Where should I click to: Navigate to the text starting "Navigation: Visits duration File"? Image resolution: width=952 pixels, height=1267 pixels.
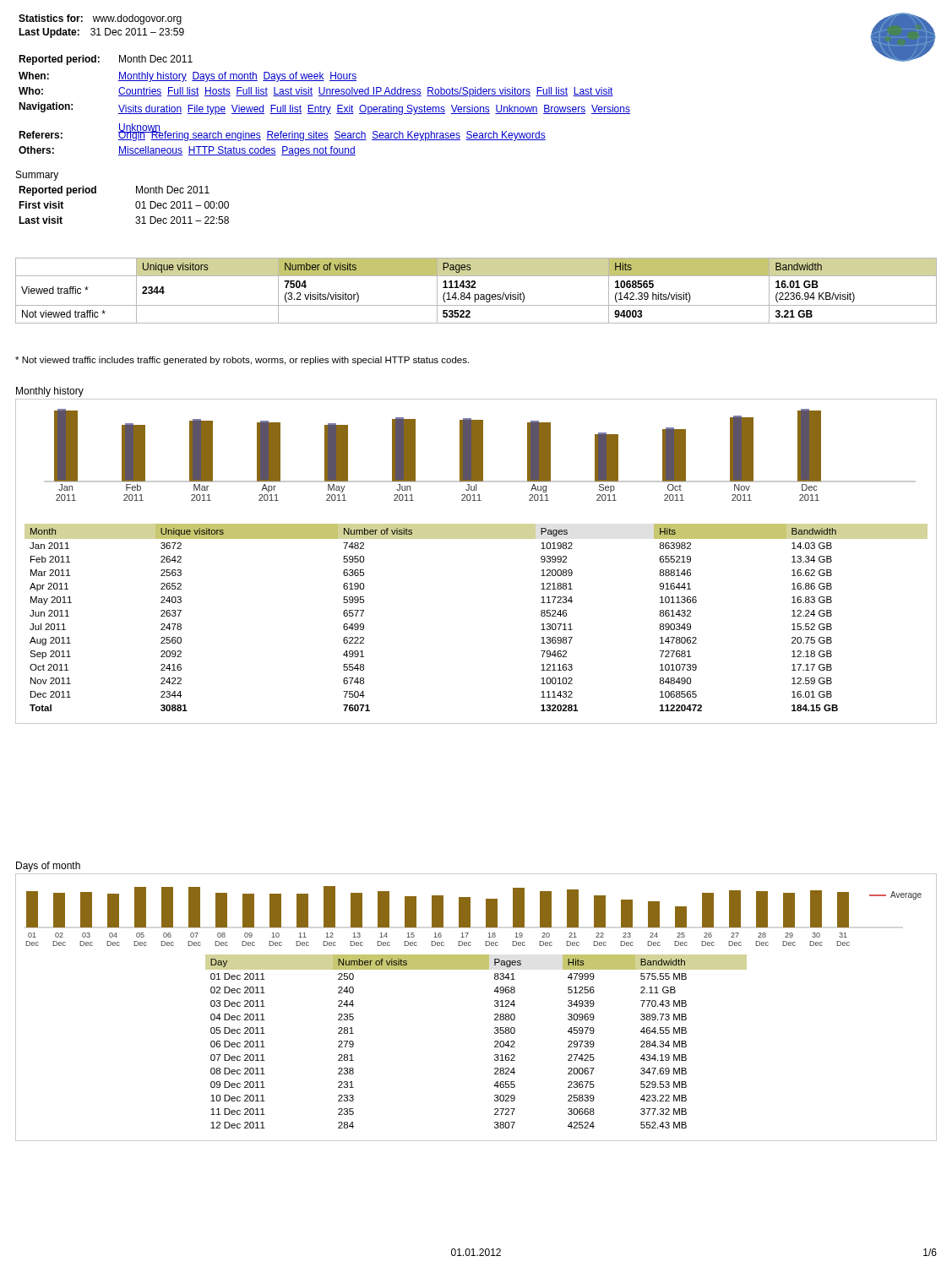click(324, 119)
